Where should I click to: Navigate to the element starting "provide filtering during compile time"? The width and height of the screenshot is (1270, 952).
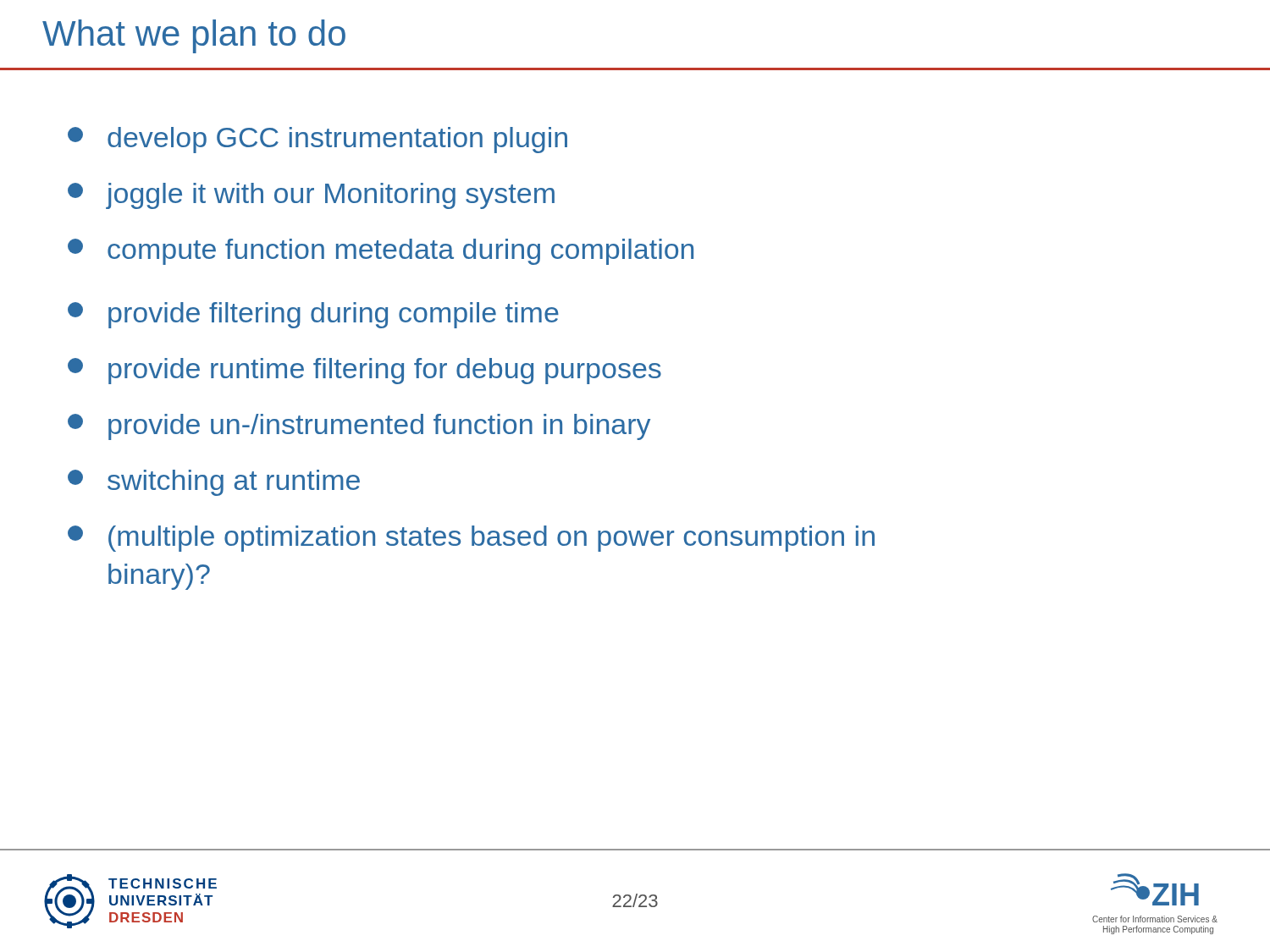pyautogui.click(x=313, y=315)
